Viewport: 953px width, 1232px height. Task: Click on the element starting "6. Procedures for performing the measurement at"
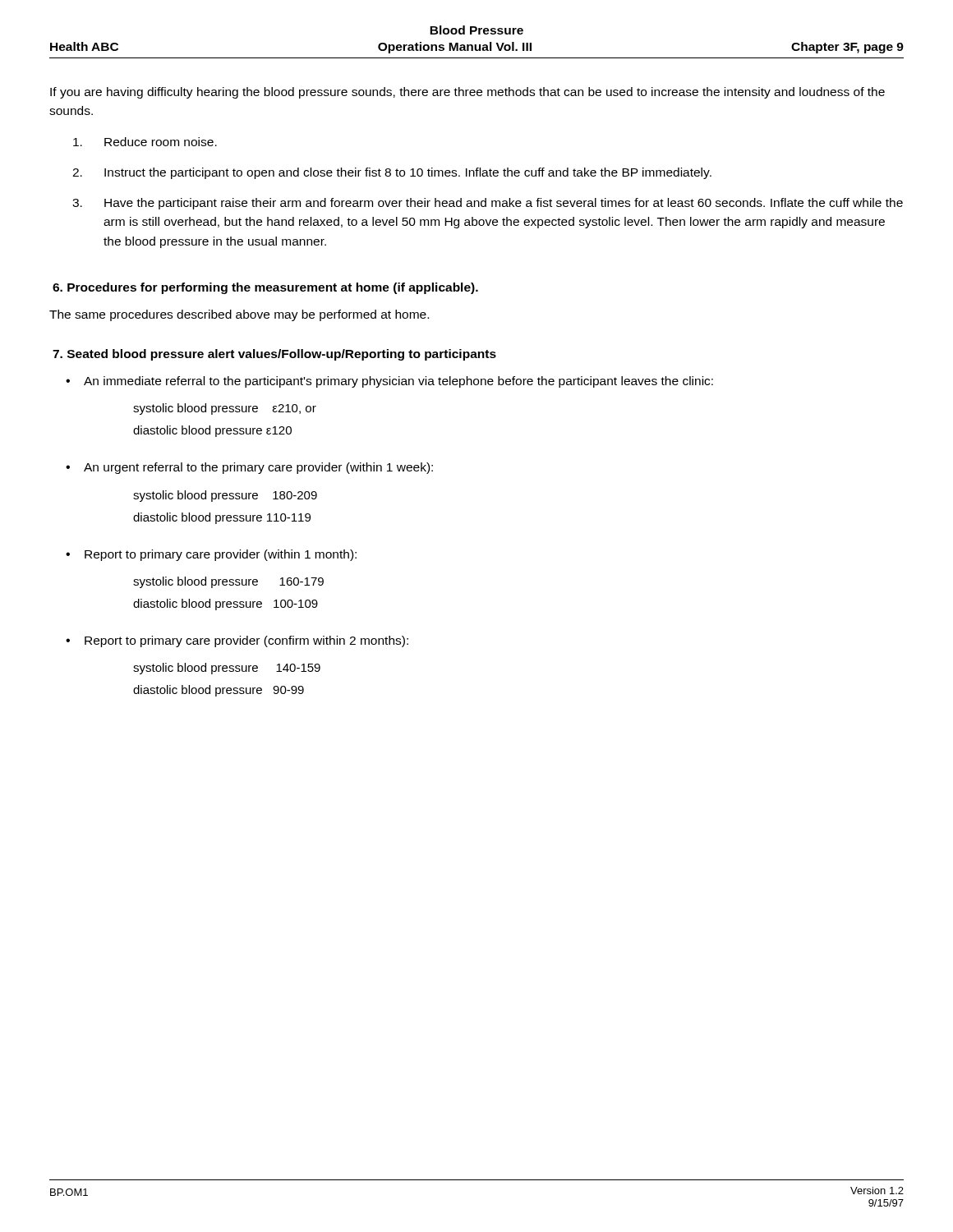(x=266, y=287)
